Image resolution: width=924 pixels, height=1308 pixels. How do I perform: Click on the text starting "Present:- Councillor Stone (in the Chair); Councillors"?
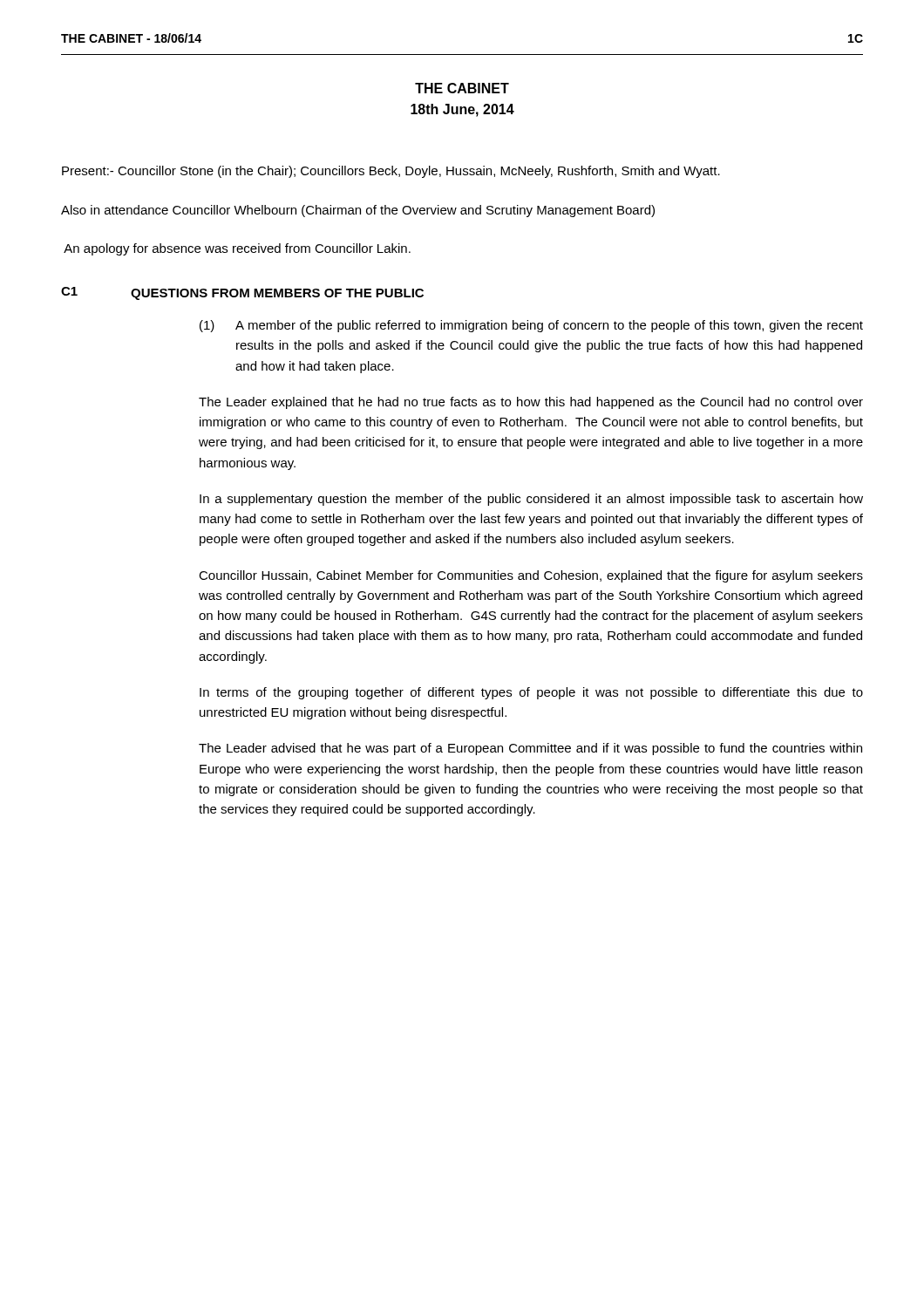click(391, 170)
